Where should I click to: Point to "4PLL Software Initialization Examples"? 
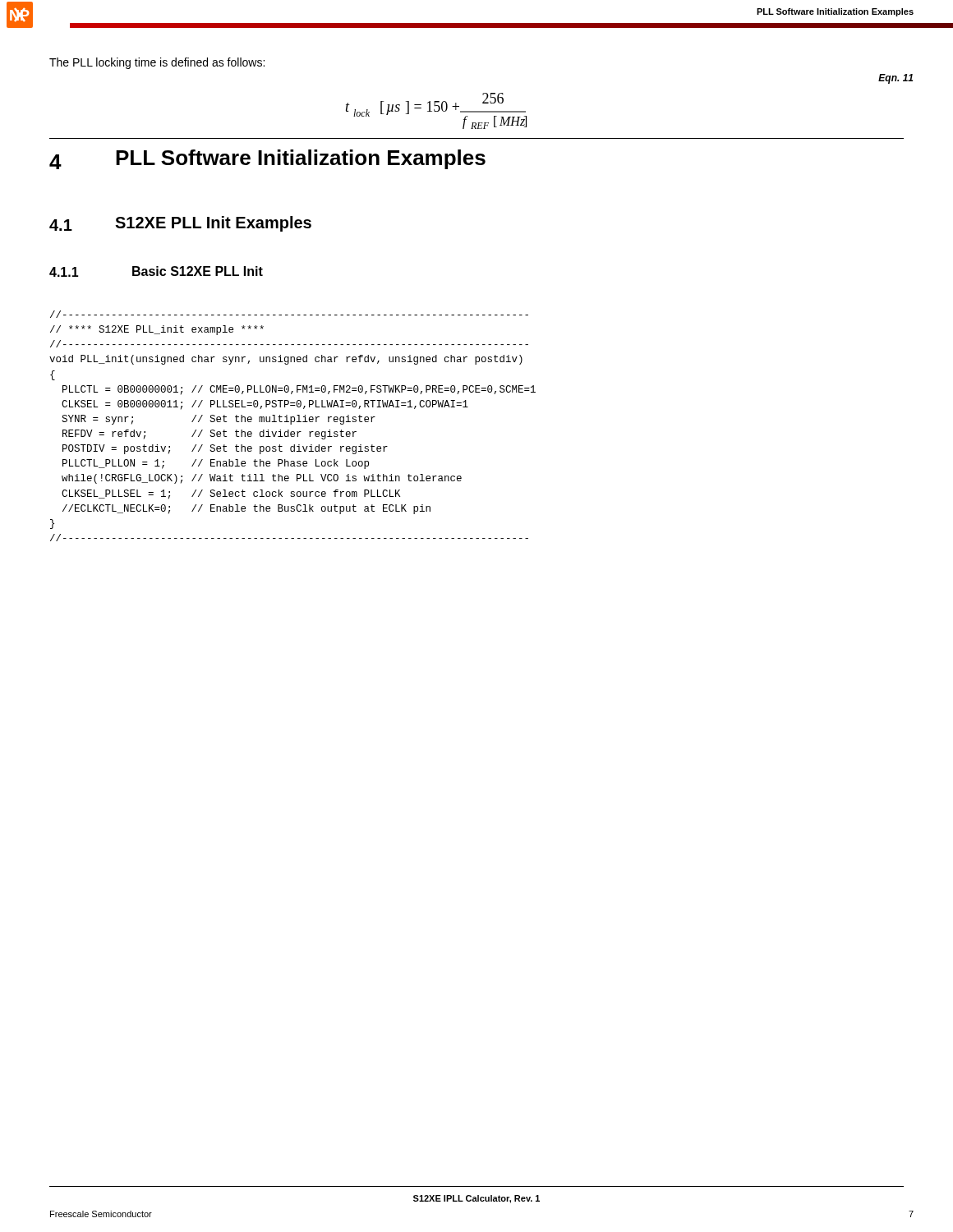(268, 160)
